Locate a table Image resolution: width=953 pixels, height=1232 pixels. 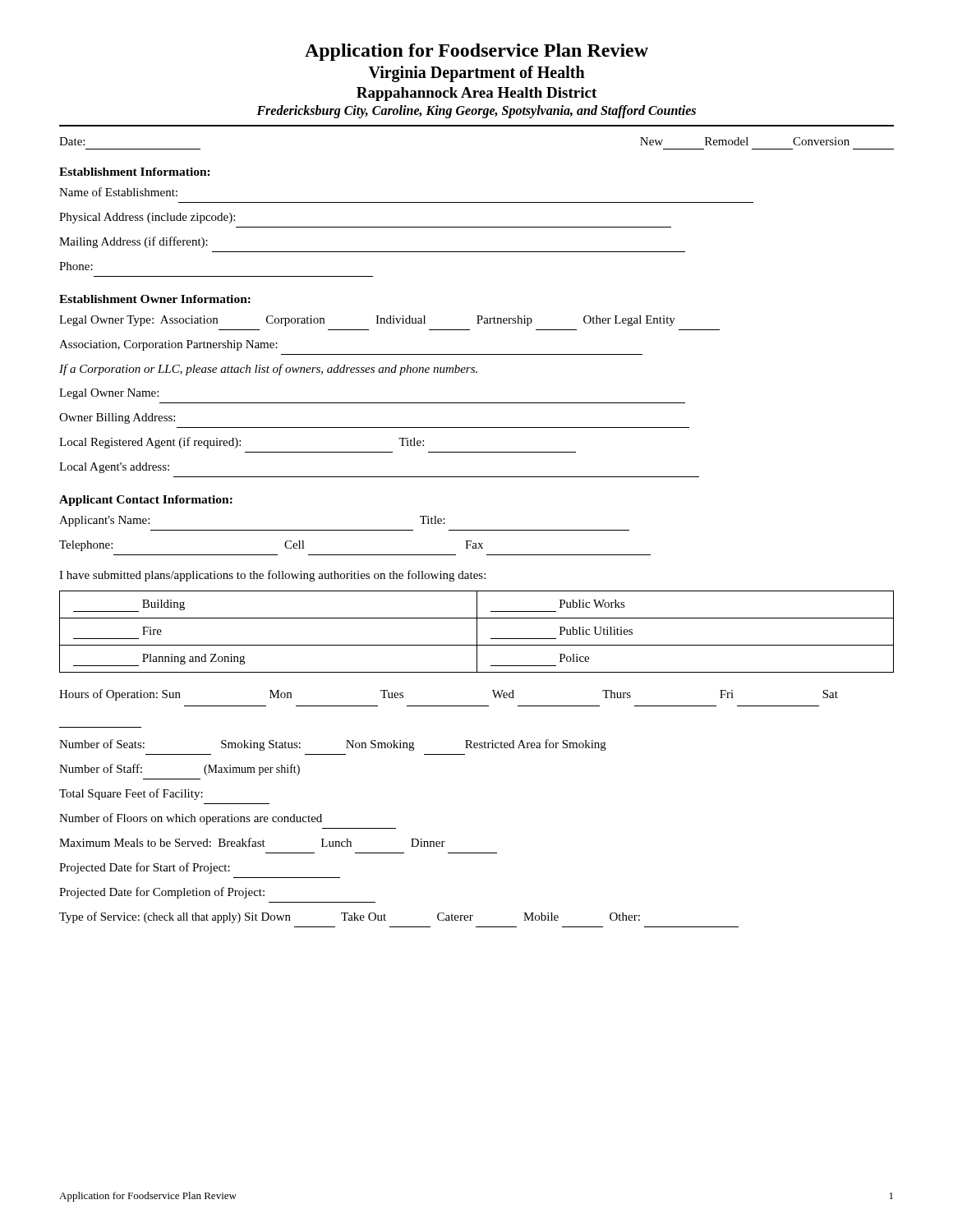[476, 632]
